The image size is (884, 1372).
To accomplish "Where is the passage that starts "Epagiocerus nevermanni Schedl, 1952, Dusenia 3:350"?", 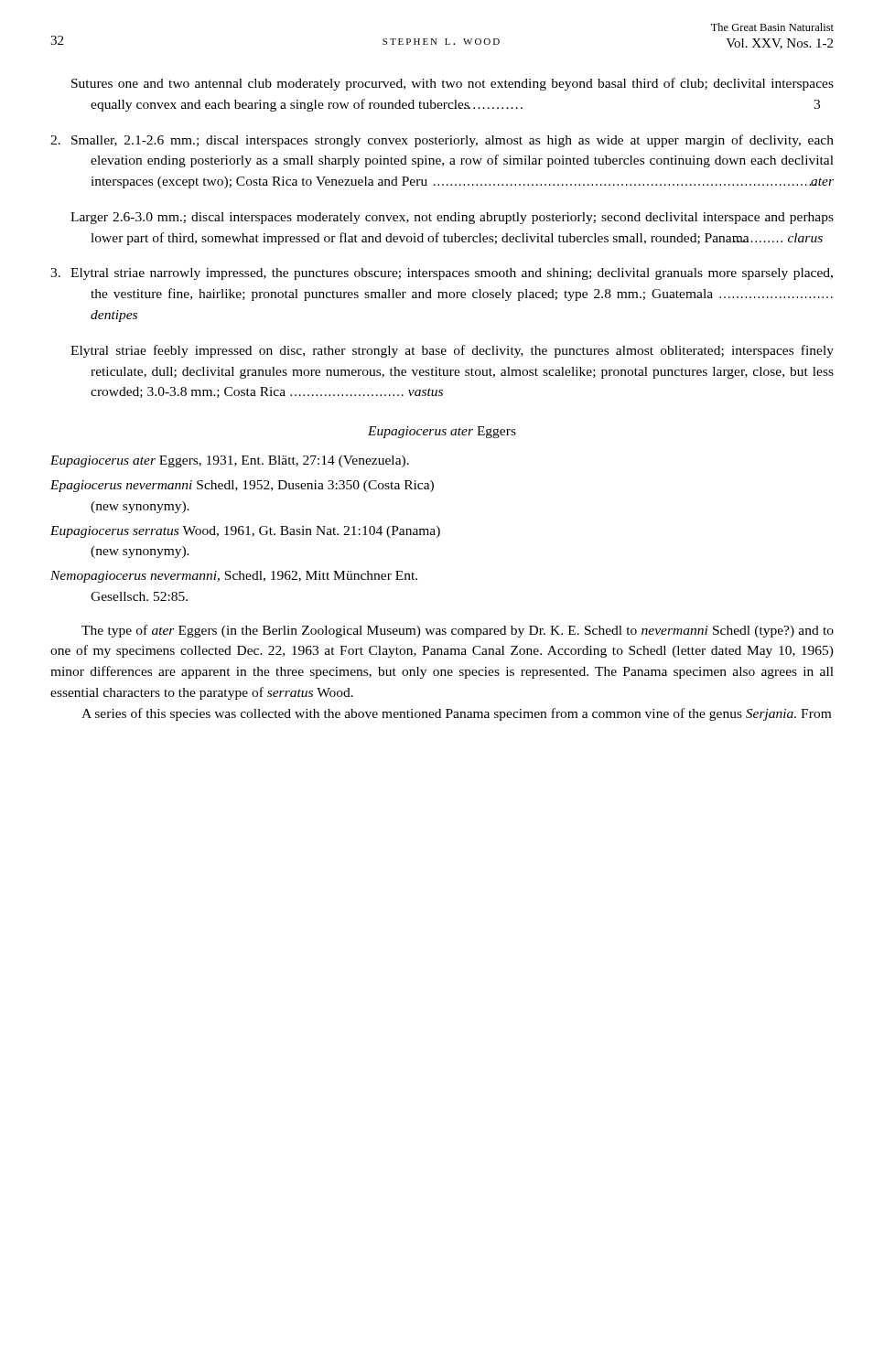I will 242,495.
